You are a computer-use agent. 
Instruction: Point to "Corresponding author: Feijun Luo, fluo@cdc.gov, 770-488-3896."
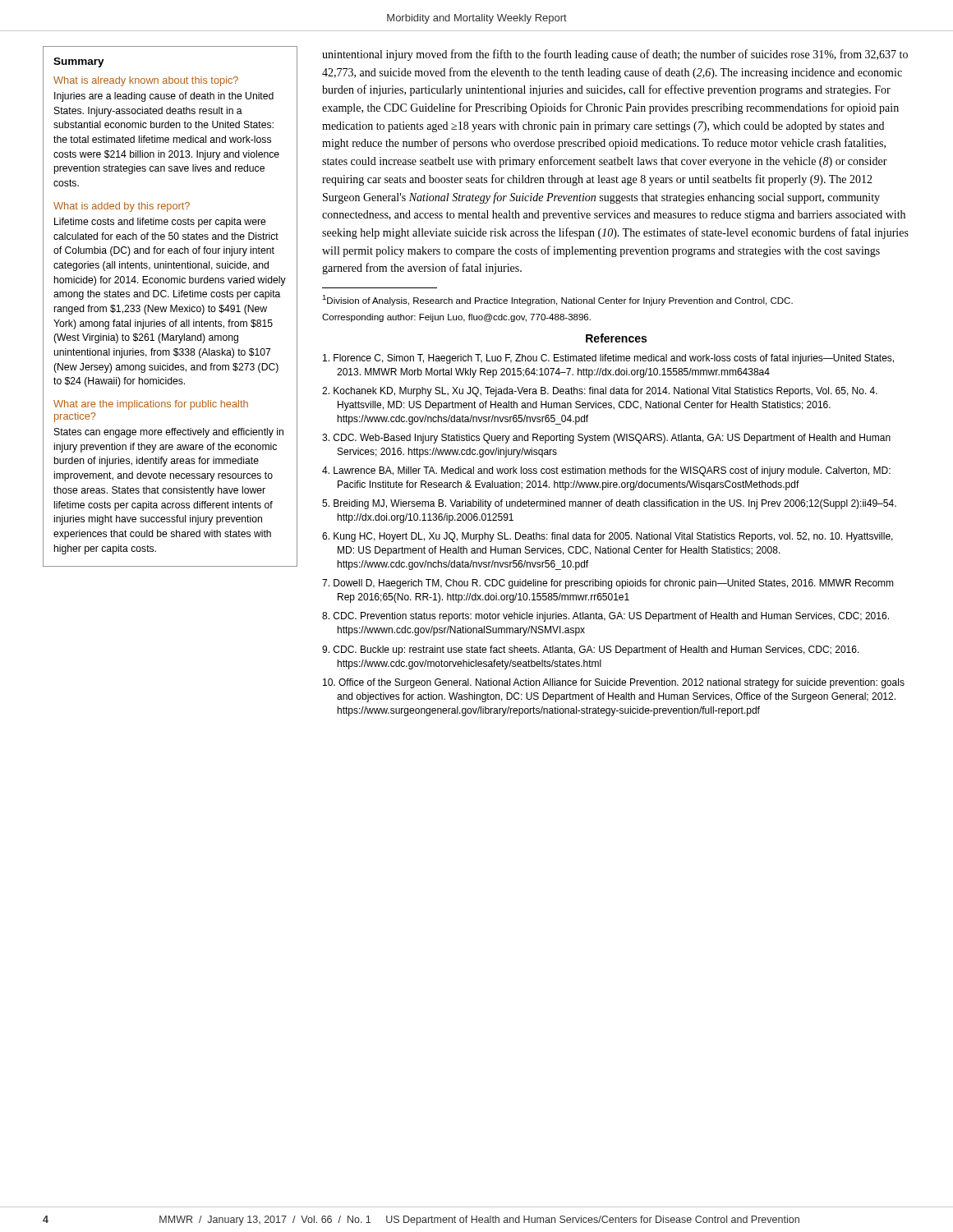point(457,317)
